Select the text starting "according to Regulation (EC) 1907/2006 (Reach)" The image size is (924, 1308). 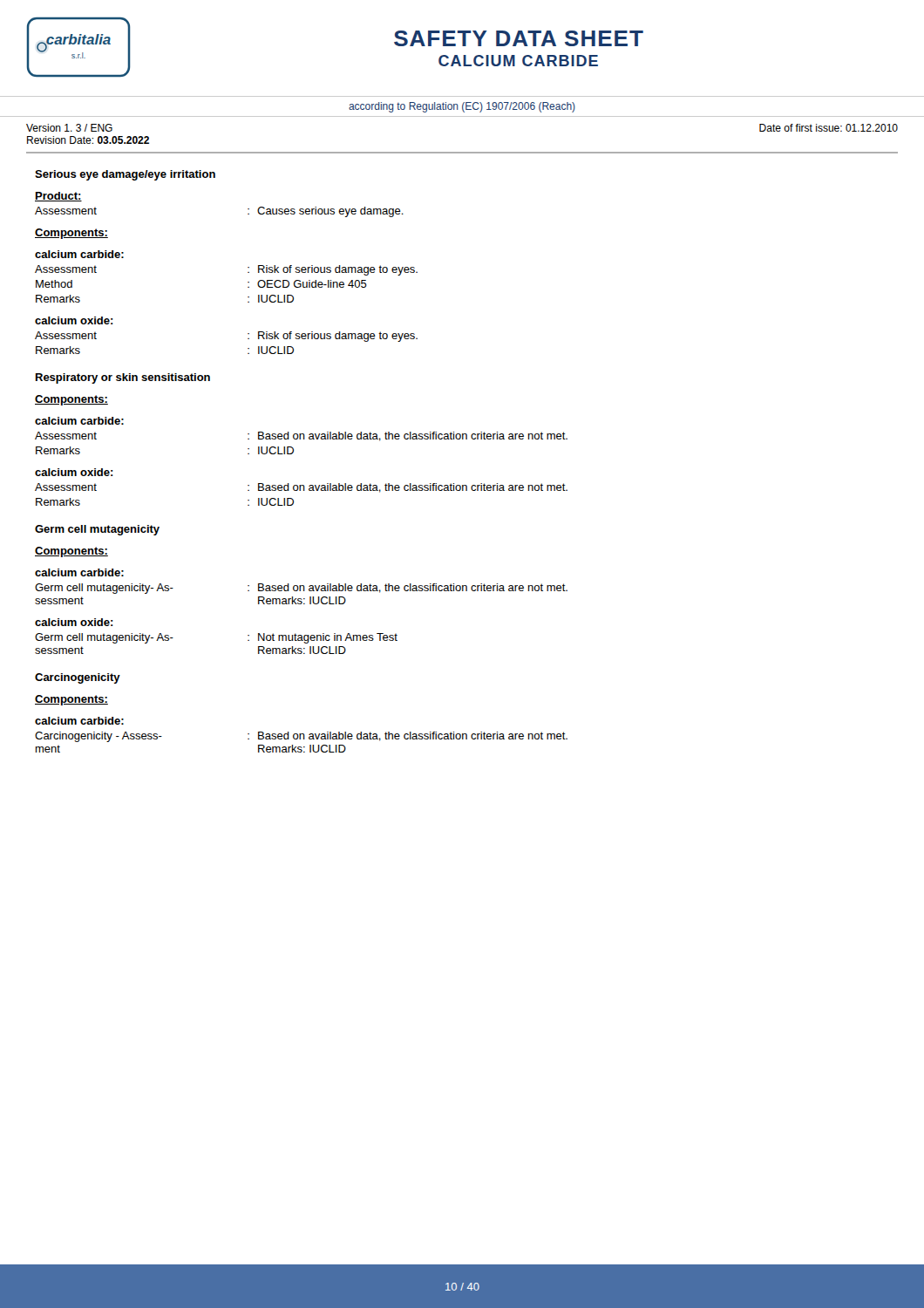click(x=462, y=106)
